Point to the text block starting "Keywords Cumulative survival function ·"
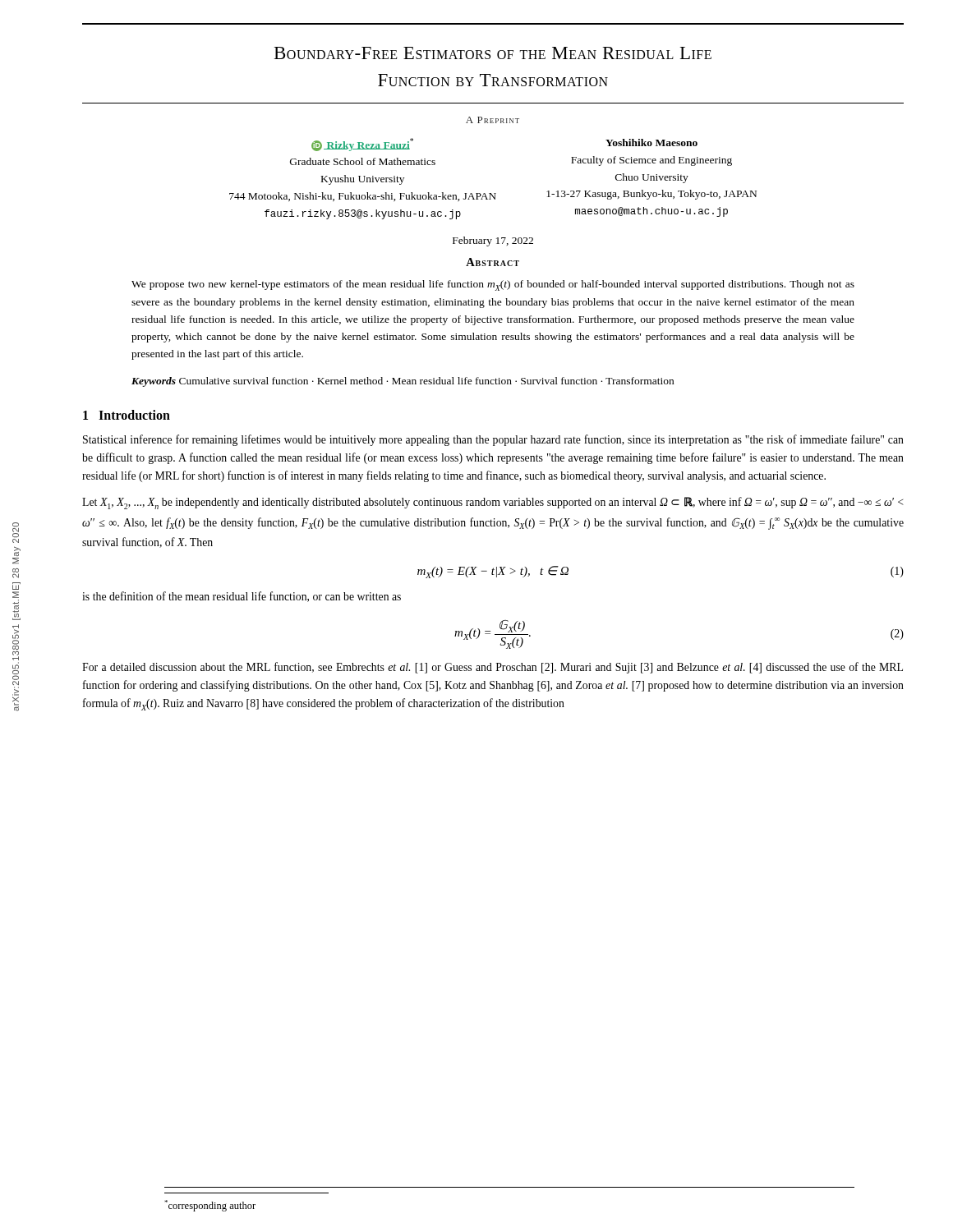The height and width of the screenshot is (1232, 953). coord(403,380)
